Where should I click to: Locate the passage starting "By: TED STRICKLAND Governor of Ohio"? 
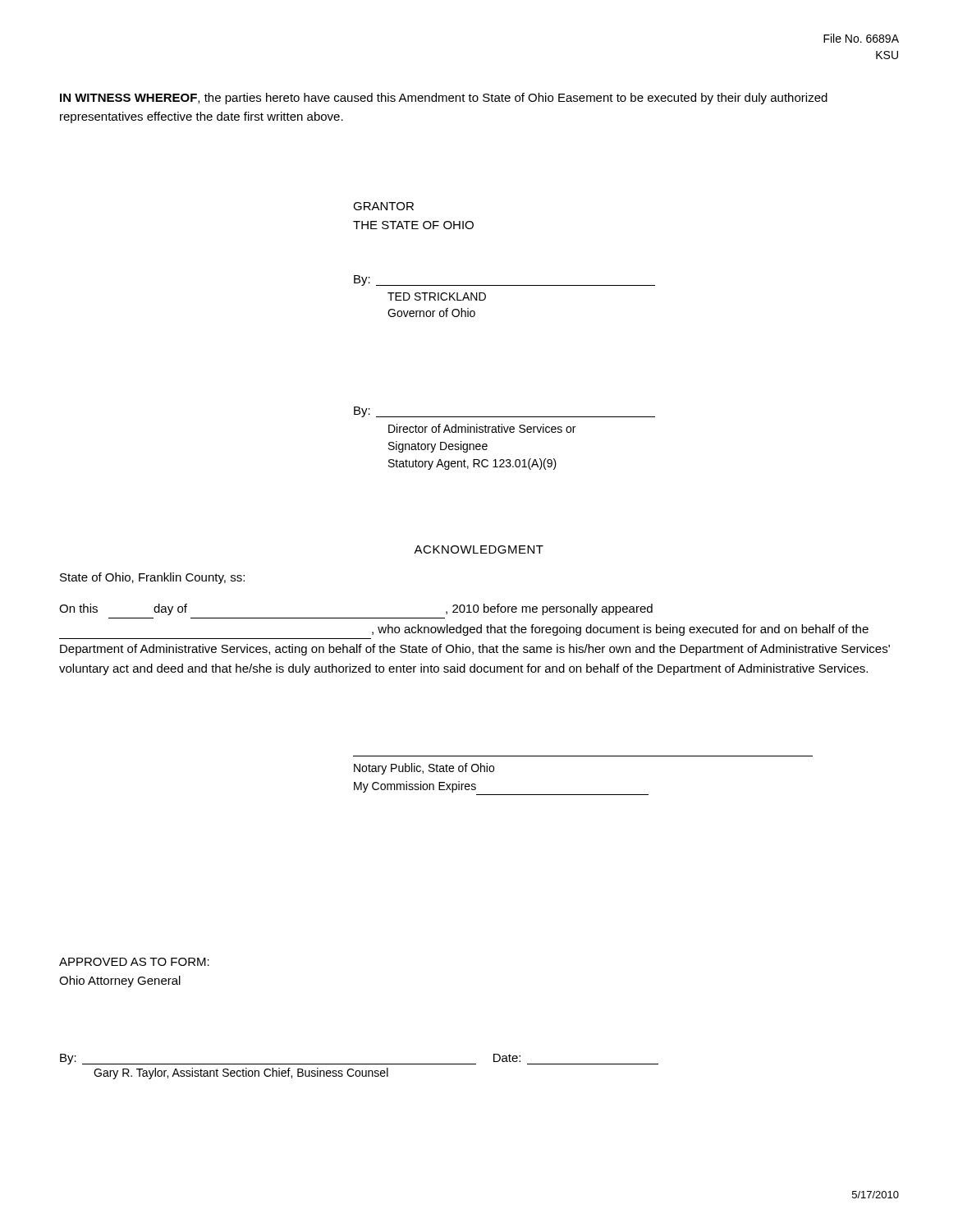click(504, 296)
